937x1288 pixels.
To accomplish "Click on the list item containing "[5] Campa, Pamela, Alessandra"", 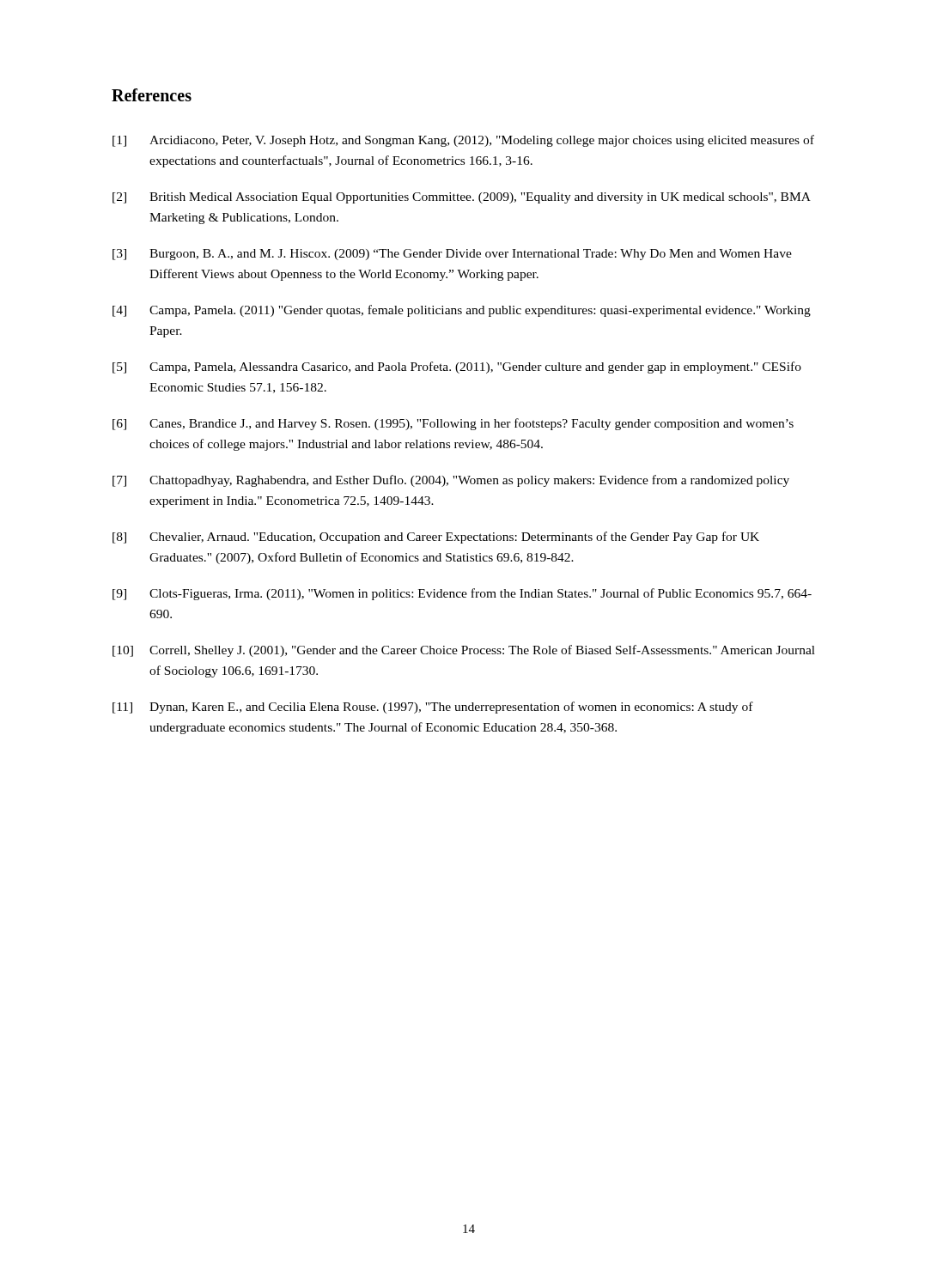I will (x=468, y=377).
